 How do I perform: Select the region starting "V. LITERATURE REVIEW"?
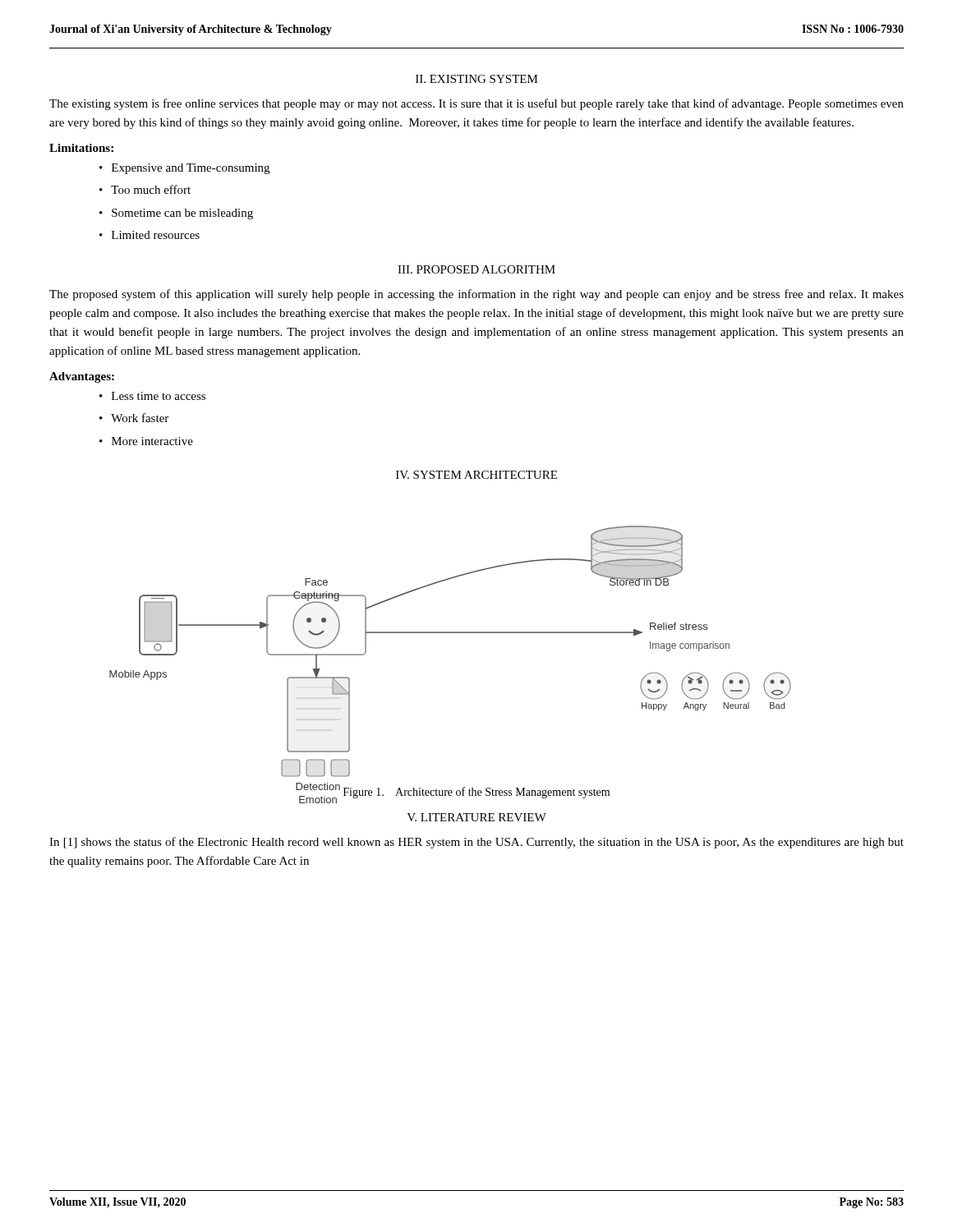tap(476, 817)
